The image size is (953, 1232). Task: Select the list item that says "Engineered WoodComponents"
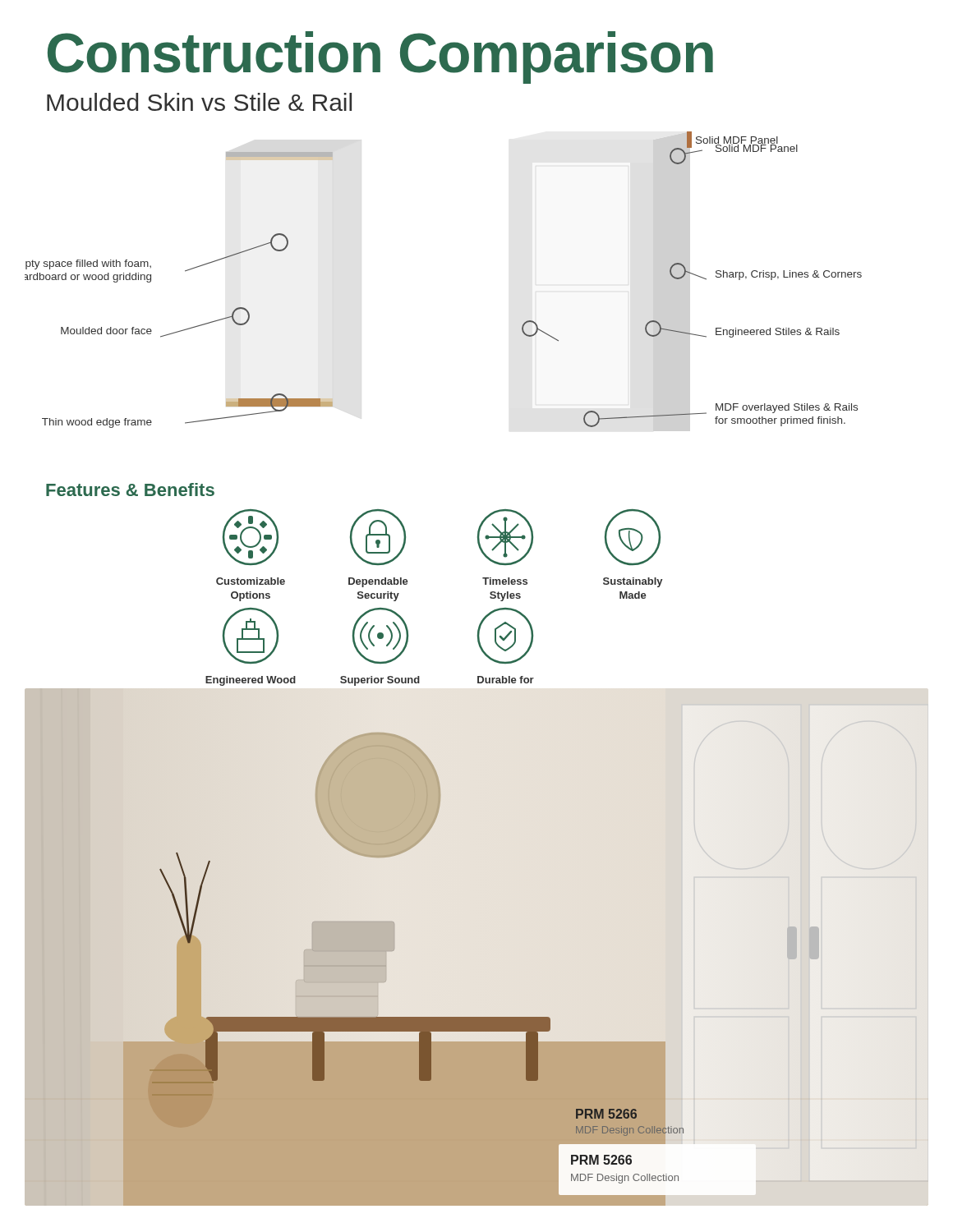251,654
